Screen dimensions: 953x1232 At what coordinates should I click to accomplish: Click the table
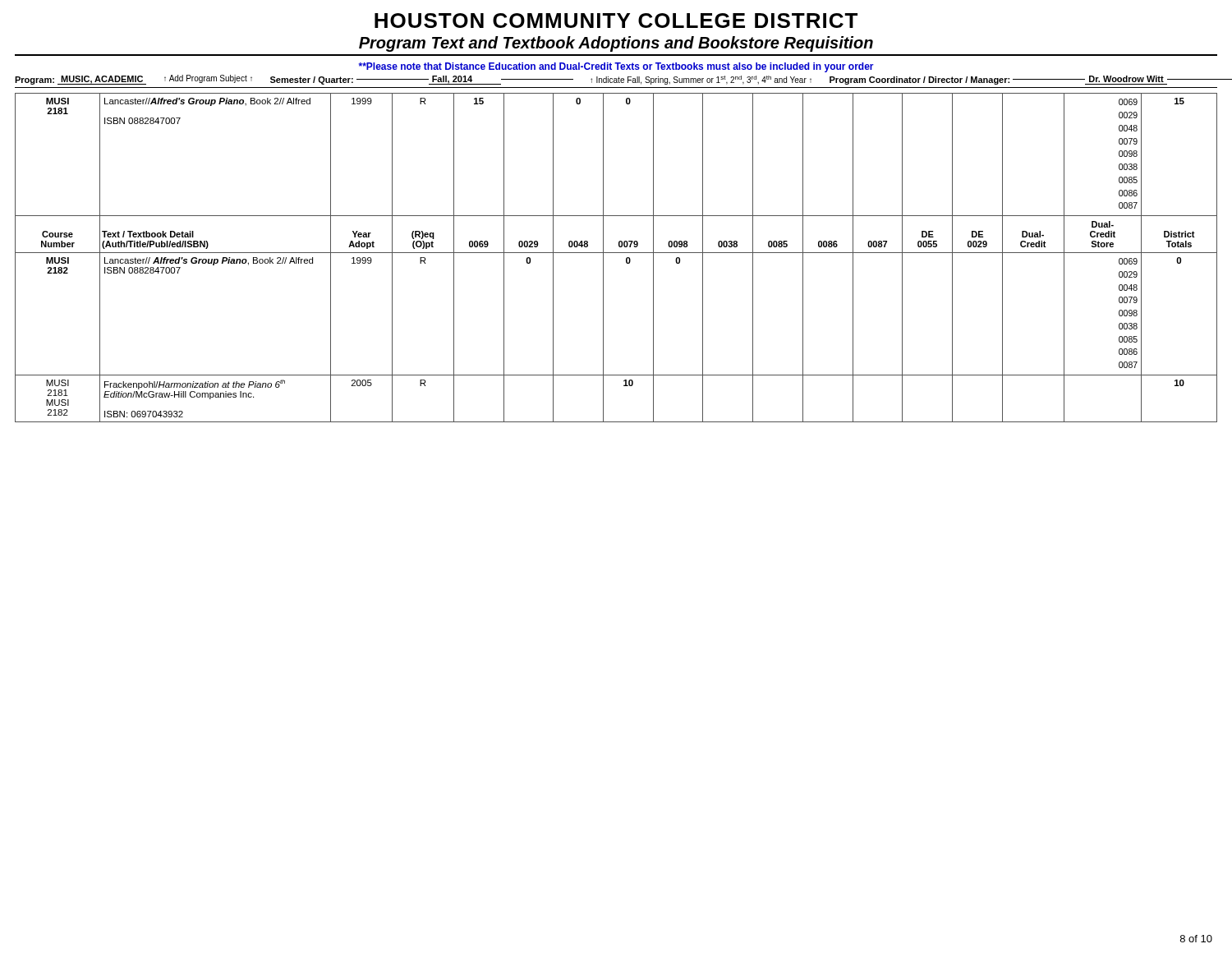[x=616, y=258]
